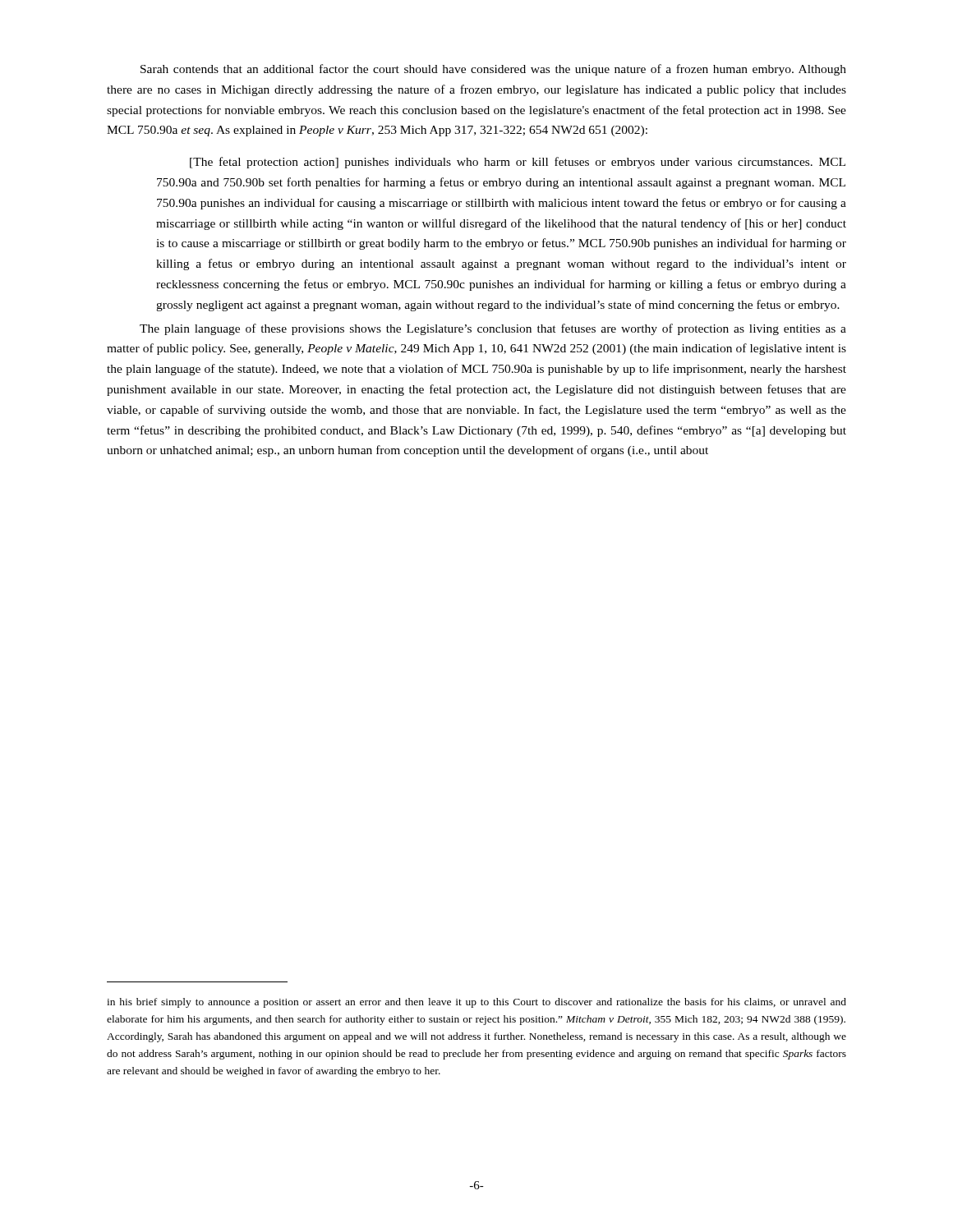Navigate to the passage starting "in his brief simply to"
This screenshot has width=953, height=1232.
pyautogui.click(x=476, y=1037)
